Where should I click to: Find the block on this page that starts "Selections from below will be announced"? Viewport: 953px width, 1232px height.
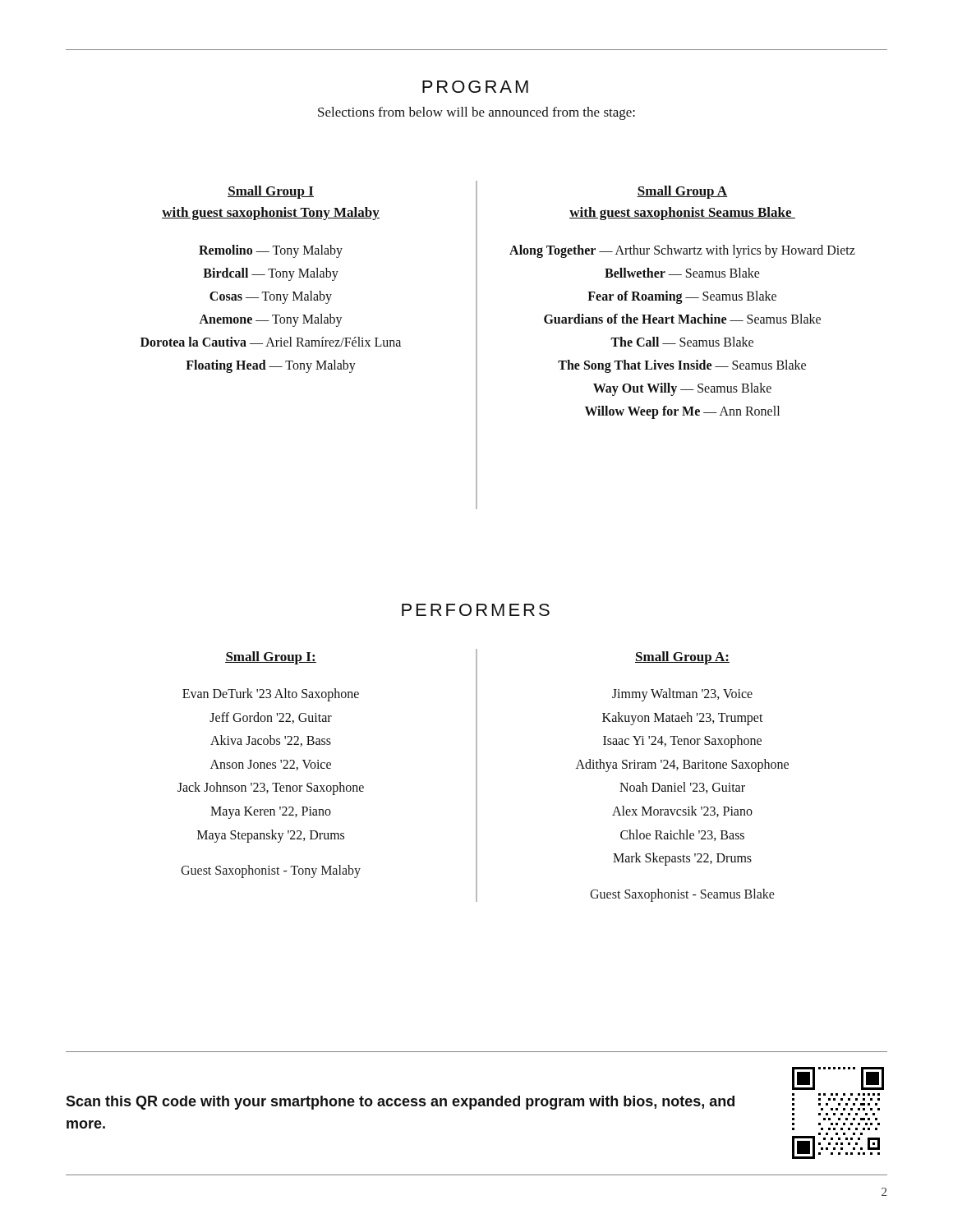476,112
